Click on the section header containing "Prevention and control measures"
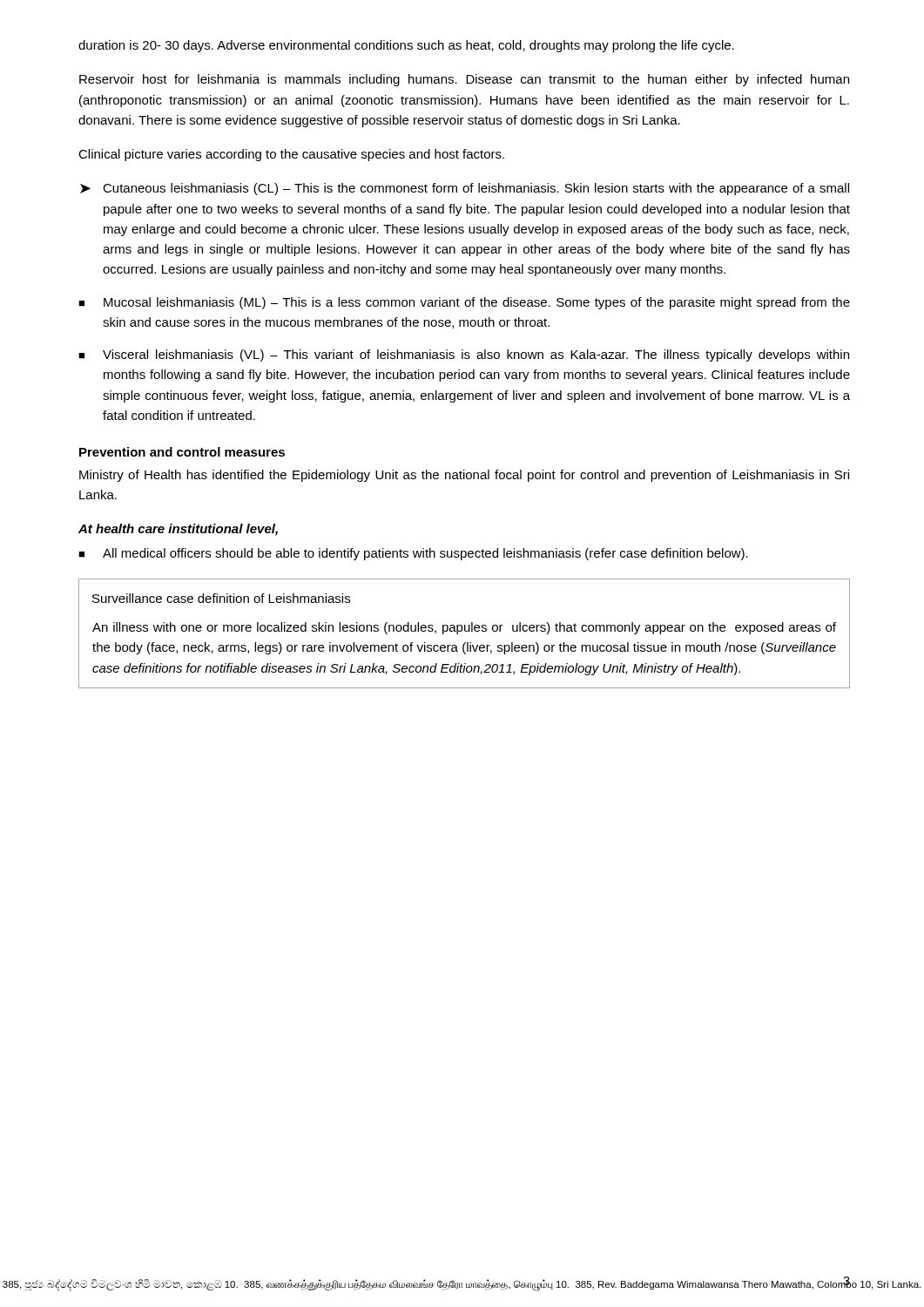This screenshot has height=1307, width=924. [x=182, y=452]
